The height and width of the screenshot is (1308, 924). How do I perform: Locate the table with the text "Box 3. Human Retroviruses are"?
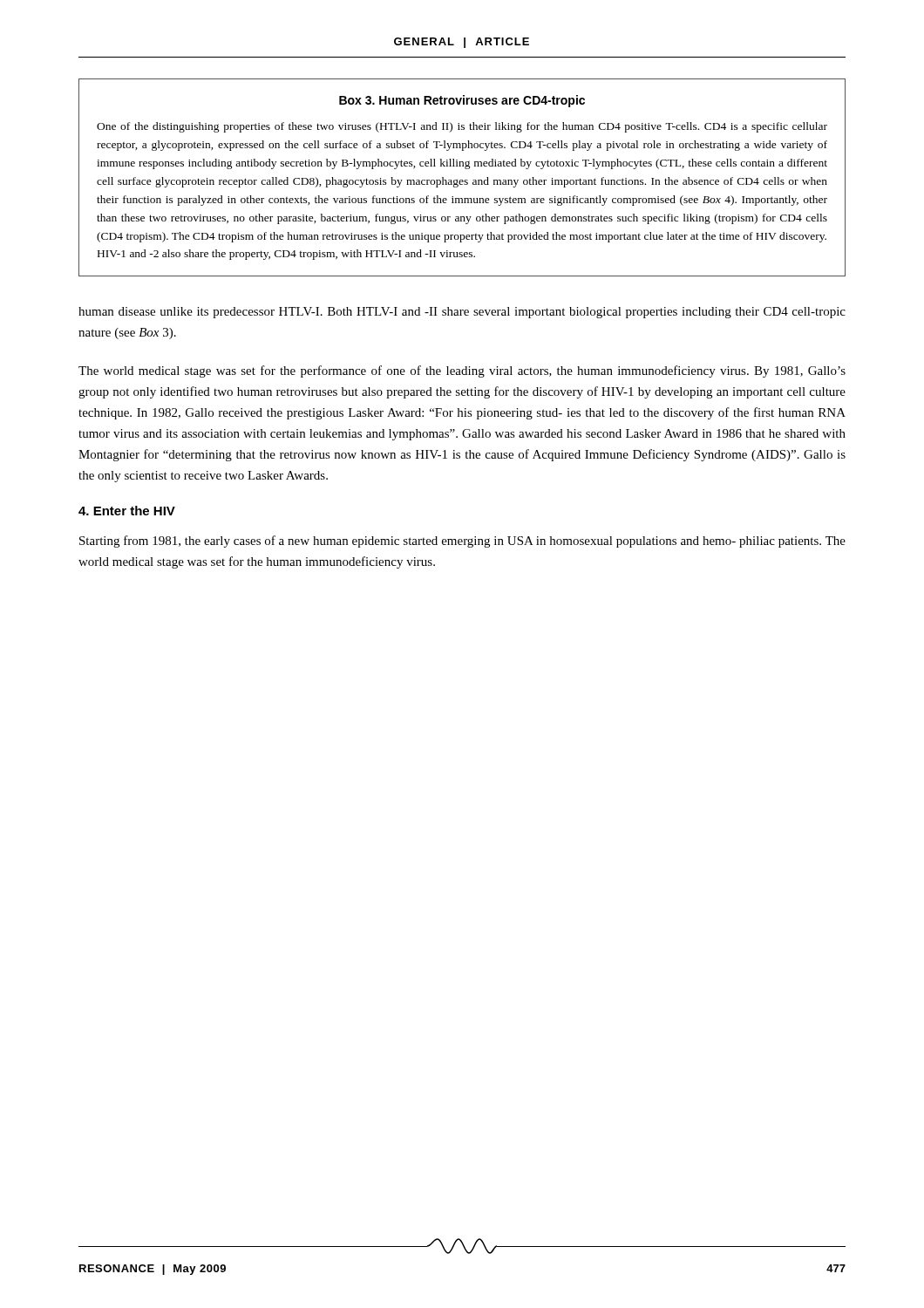[x=462, y=178]
